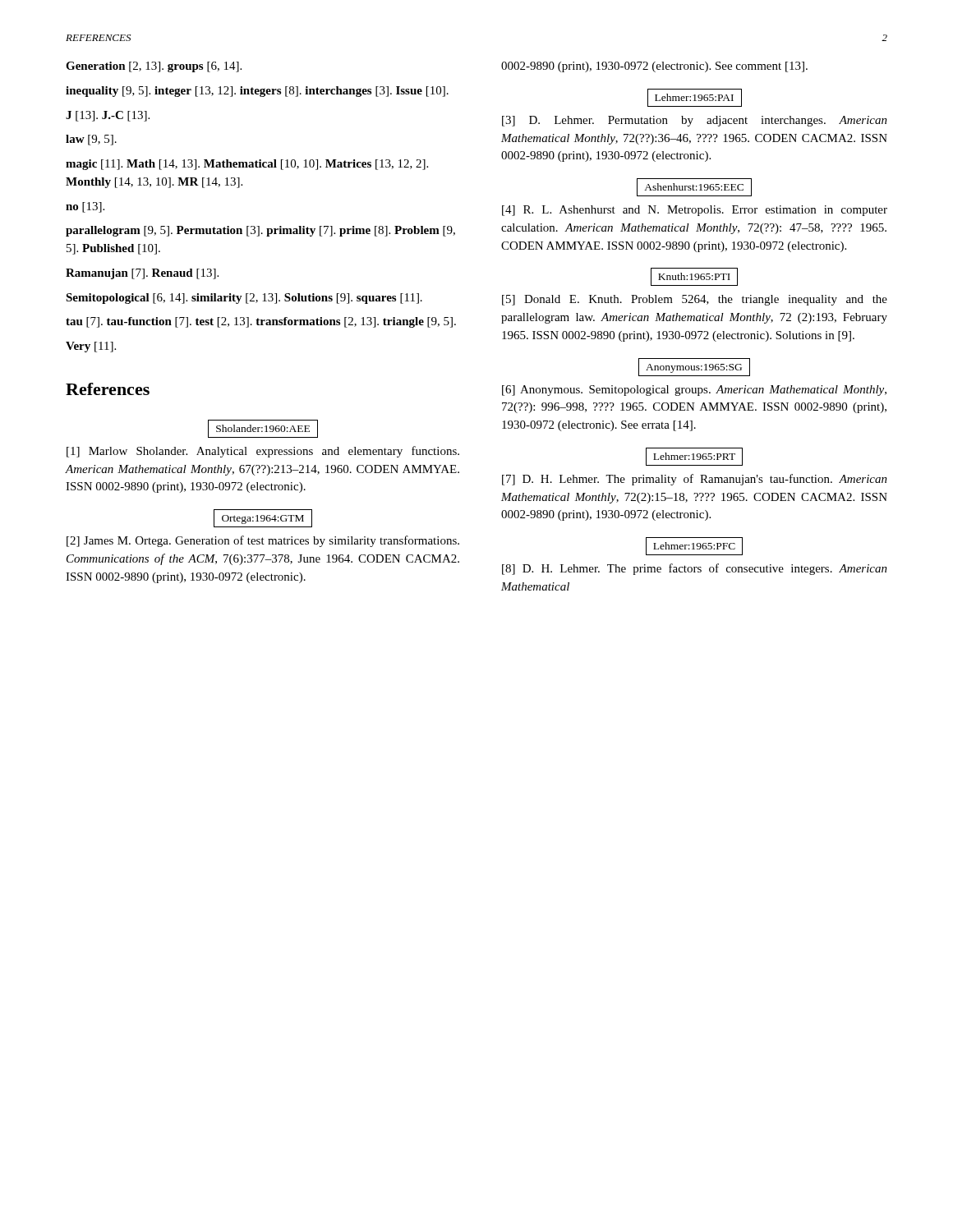Where is the passage that starts "[5] Donald E. Knuth. Problem 5264, the triangle"?
953x1232 pixels.
pos(694,317)
